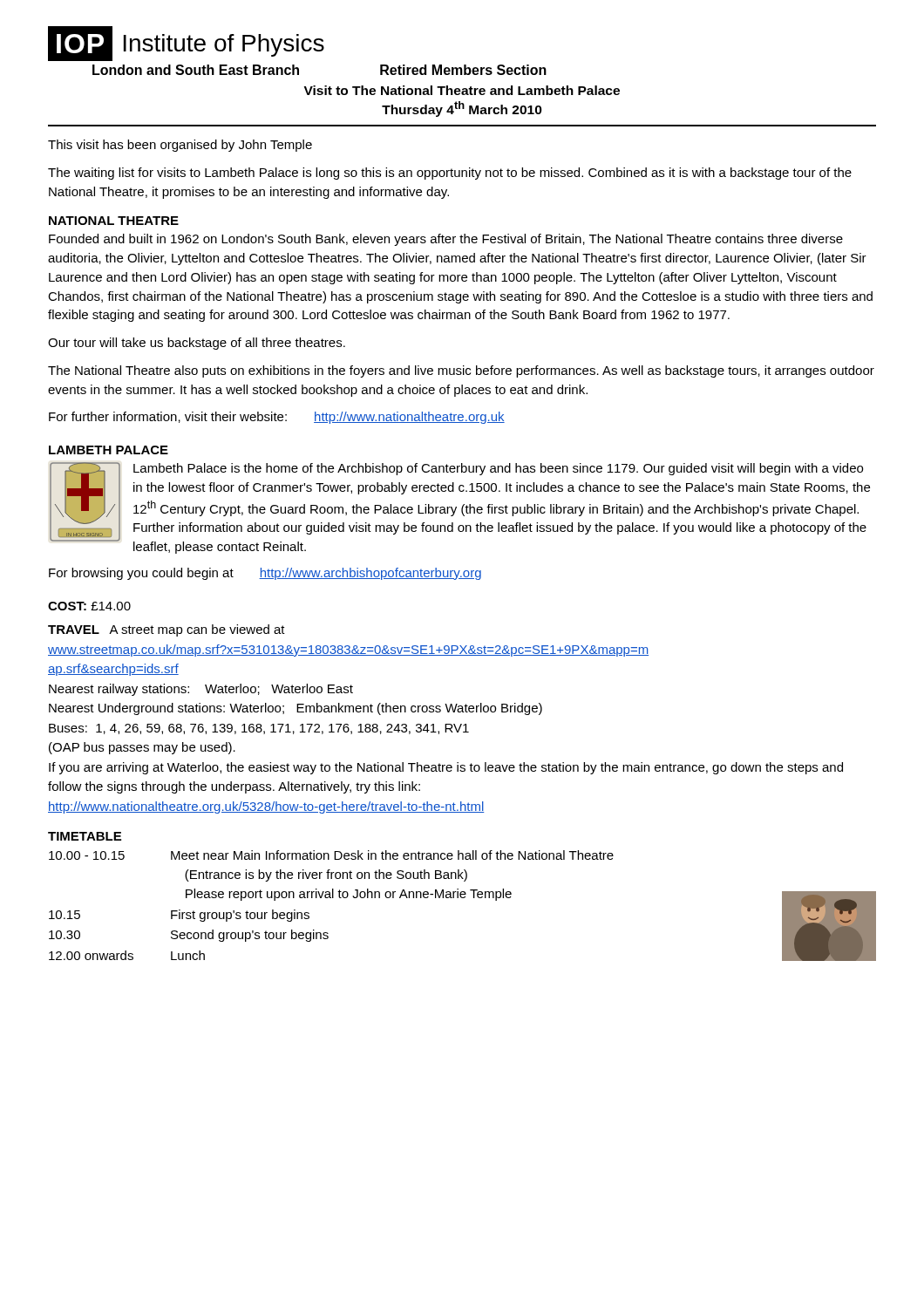
Task: Point to the passage starting "The National Theatre also puts on"
Action: [x=461, y=380]
